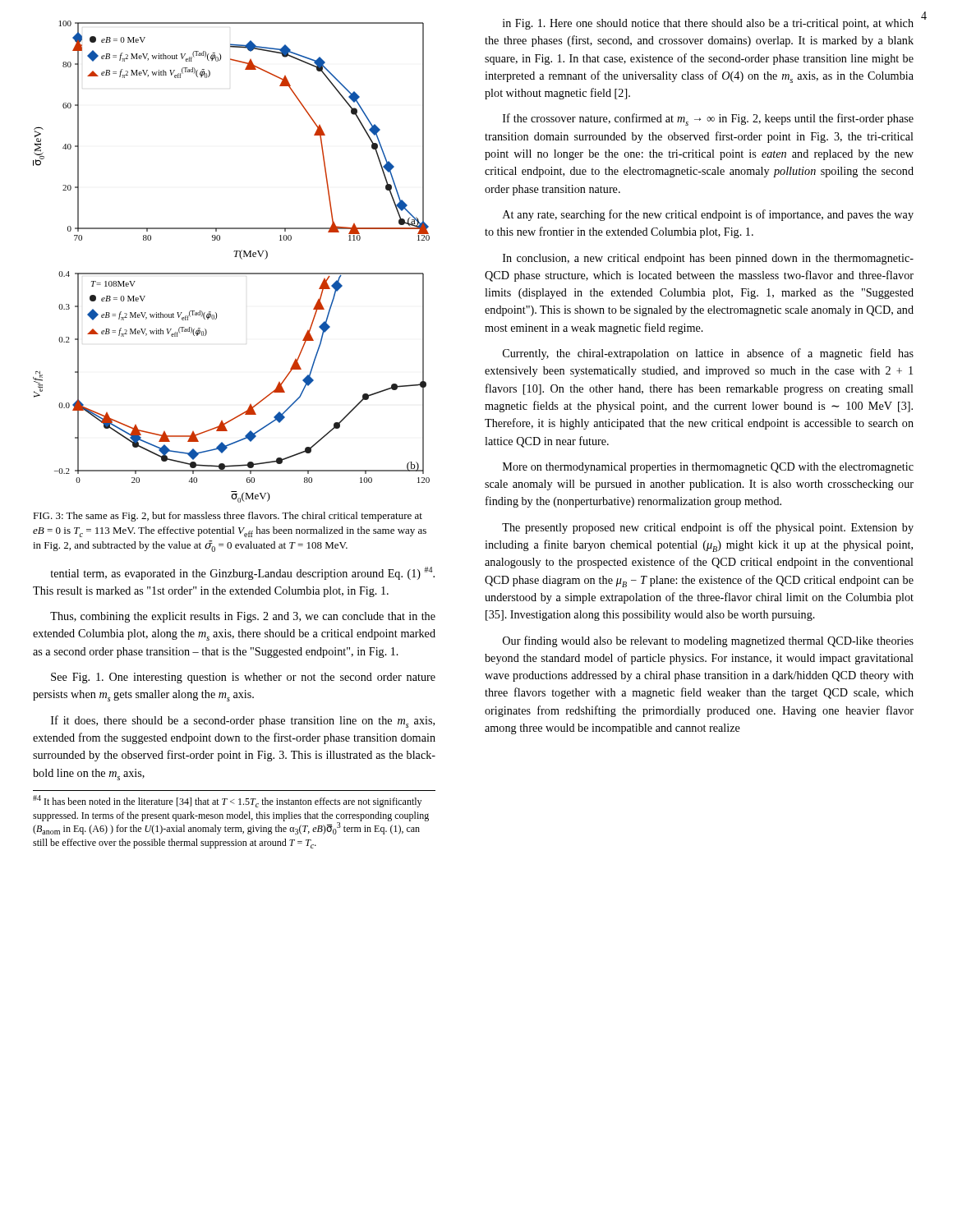
Task: Find the block on this page that starts "in Fig. 1."
Action: click(x=699, y=58)
